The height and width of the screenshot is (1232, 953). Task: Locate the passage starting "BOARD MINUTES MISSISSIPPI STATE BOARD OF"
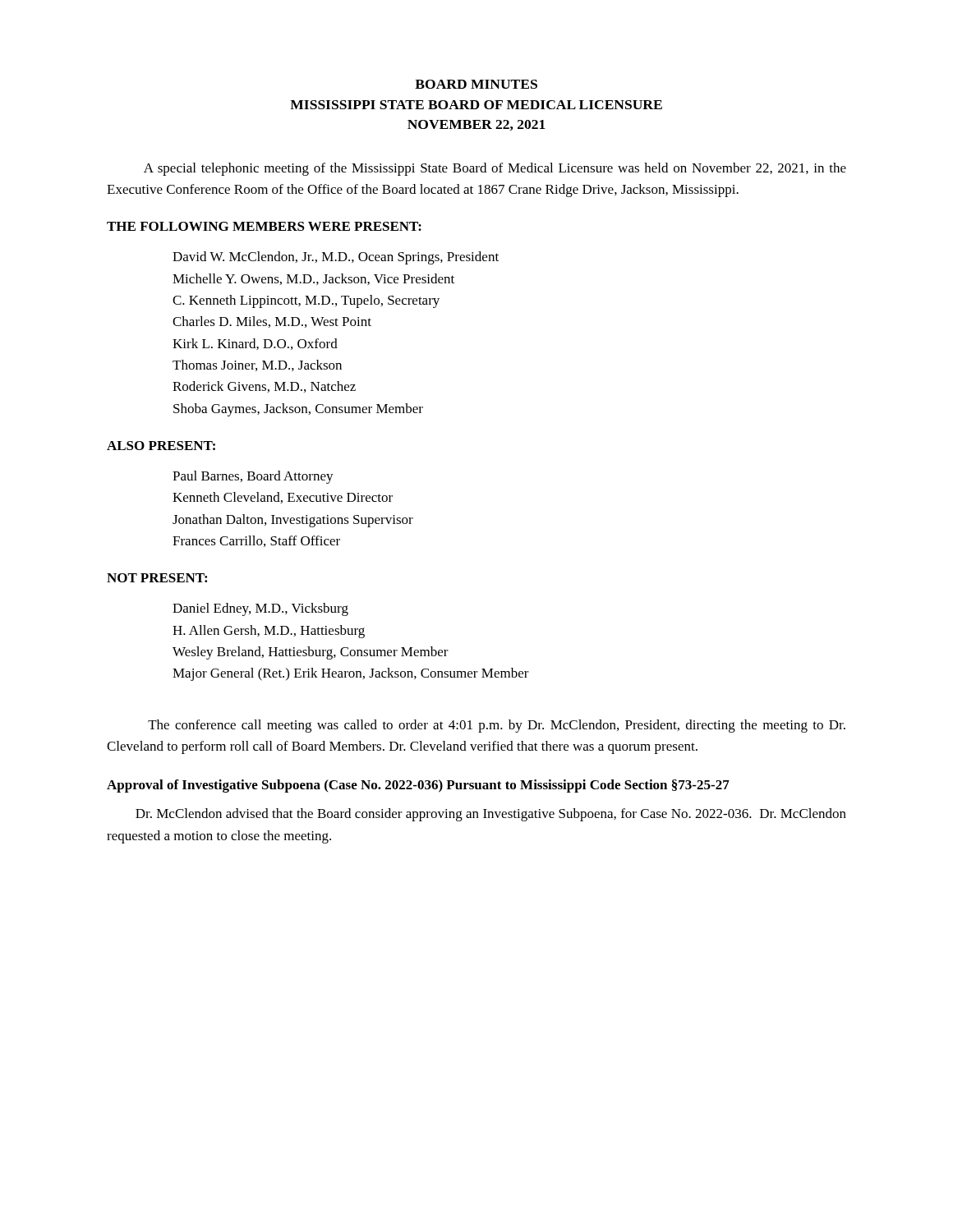tap(476, 104)
